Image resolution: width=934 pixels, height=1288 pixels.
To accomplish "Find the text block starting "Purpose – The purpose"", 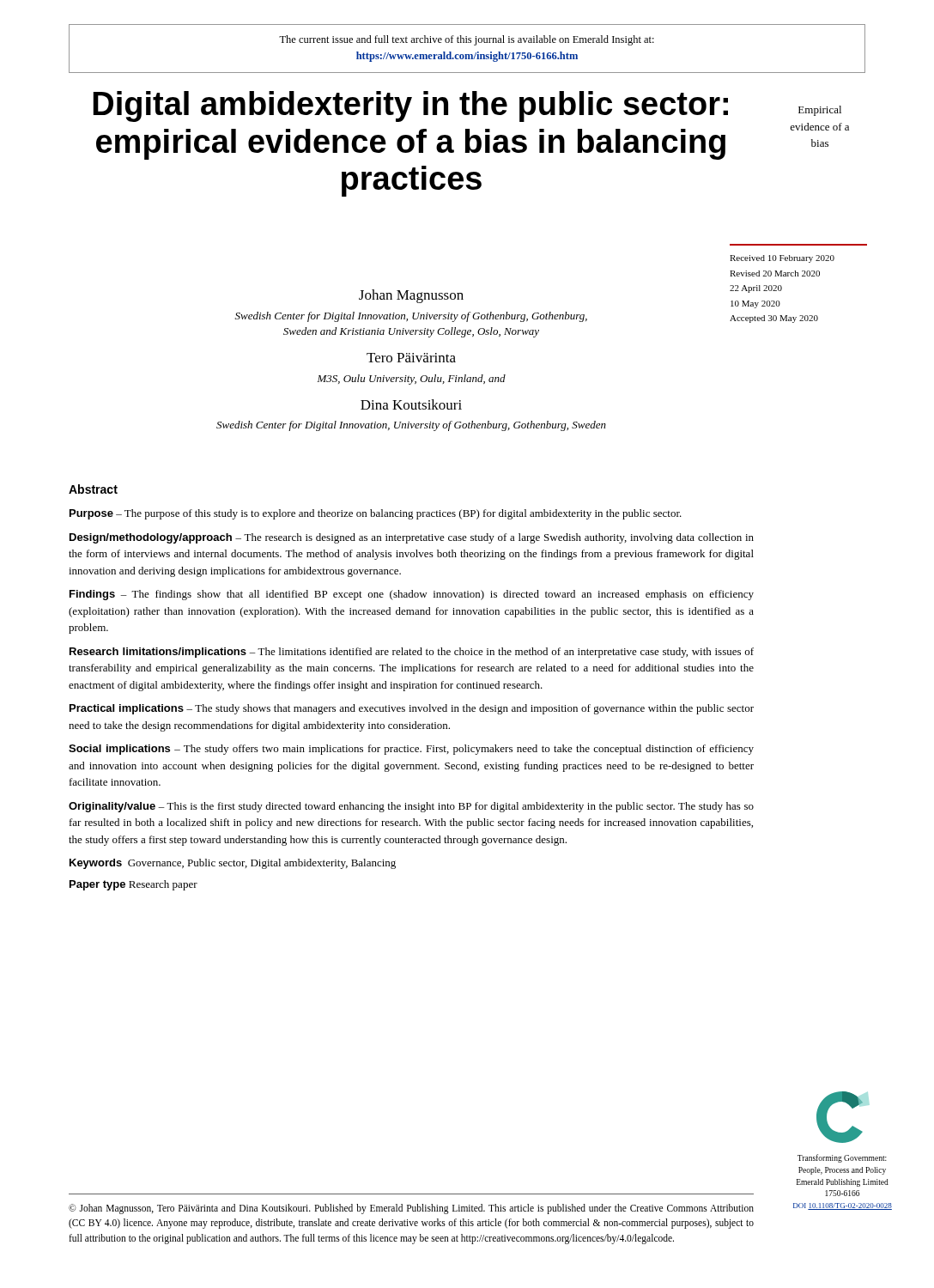I will [x=375, y=513].
